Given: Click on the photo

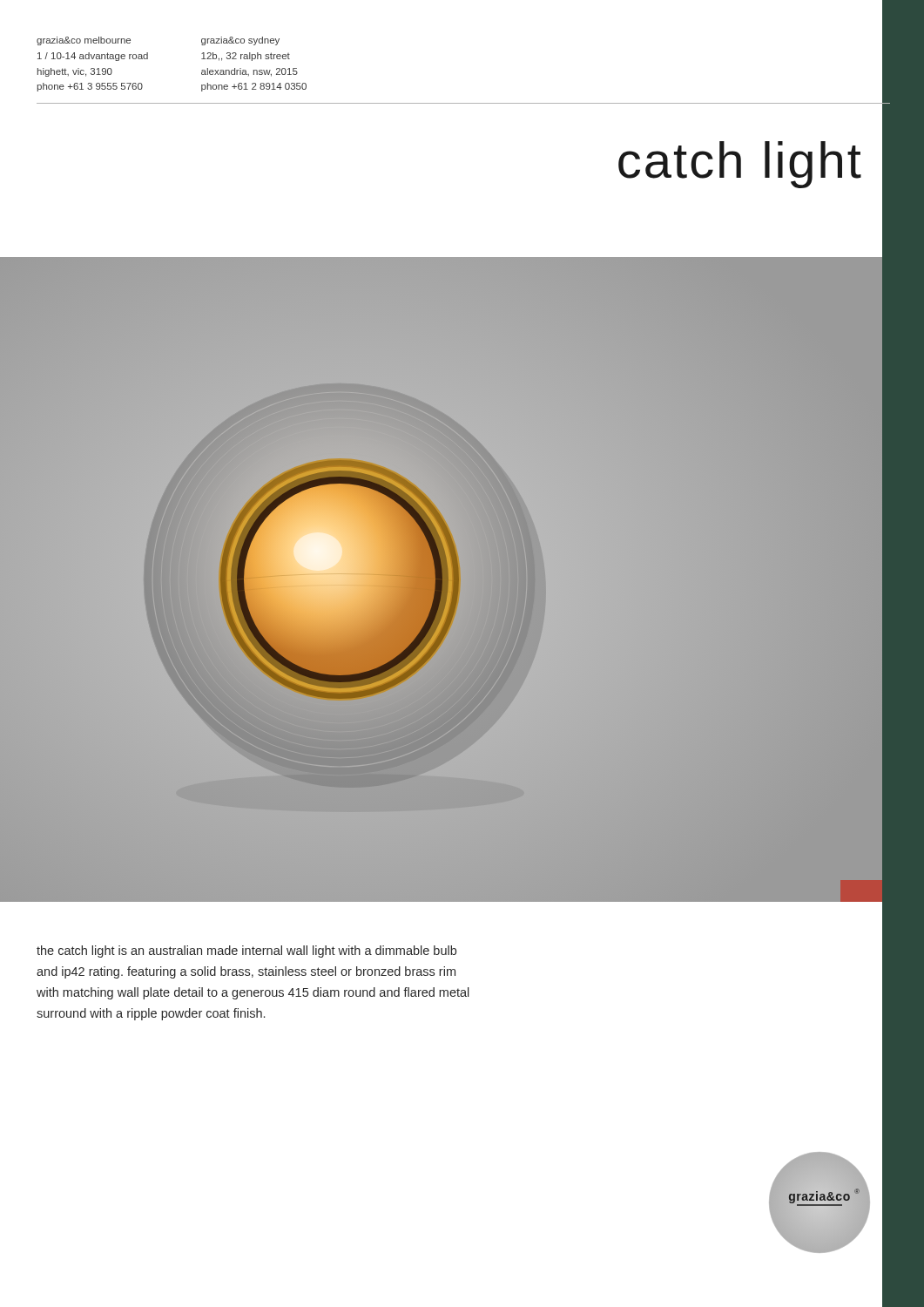Looking at the screenshot, I should [x=441, y=579].
